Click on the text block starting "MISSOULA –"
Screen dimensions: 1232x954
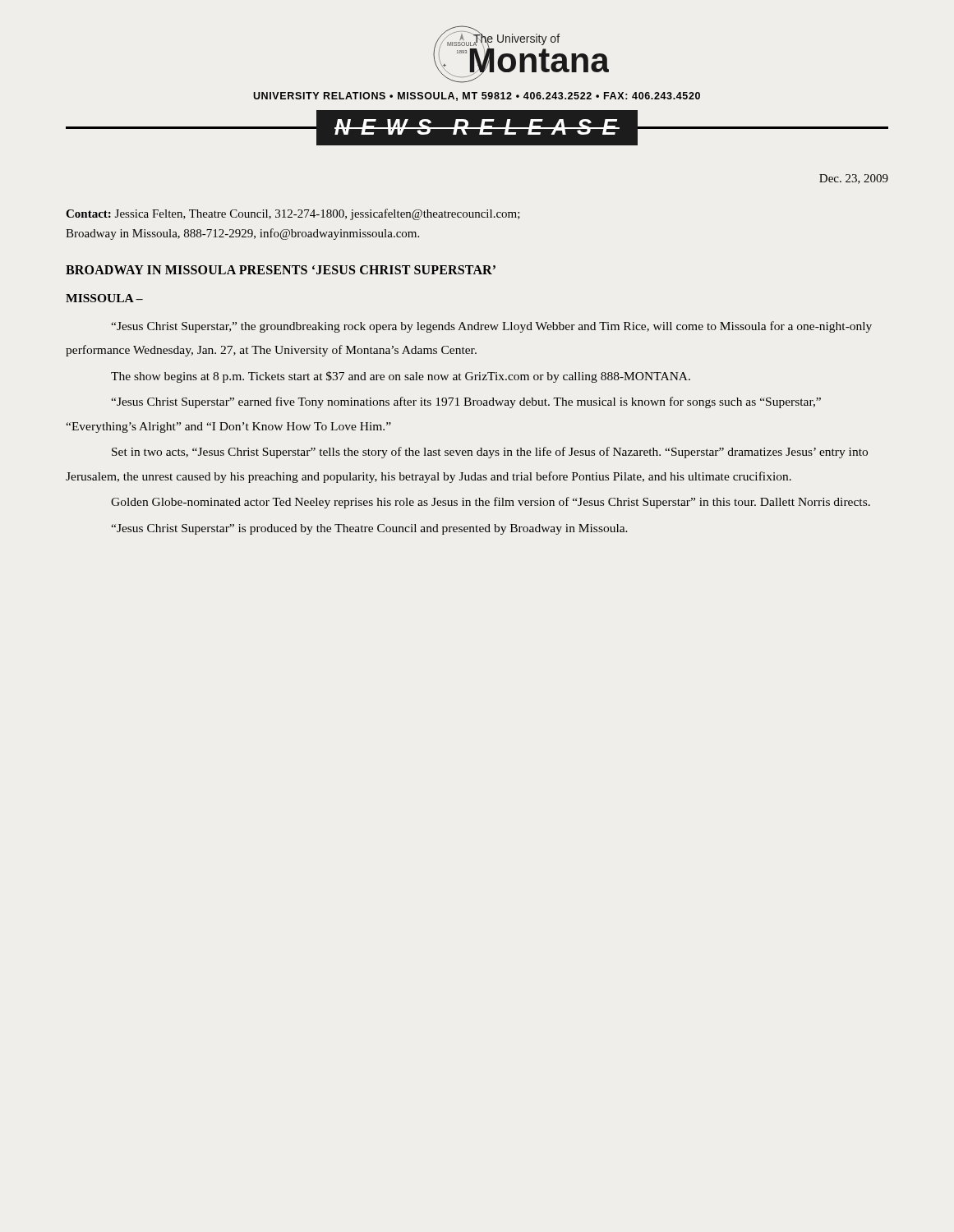[x=104, y=298]
